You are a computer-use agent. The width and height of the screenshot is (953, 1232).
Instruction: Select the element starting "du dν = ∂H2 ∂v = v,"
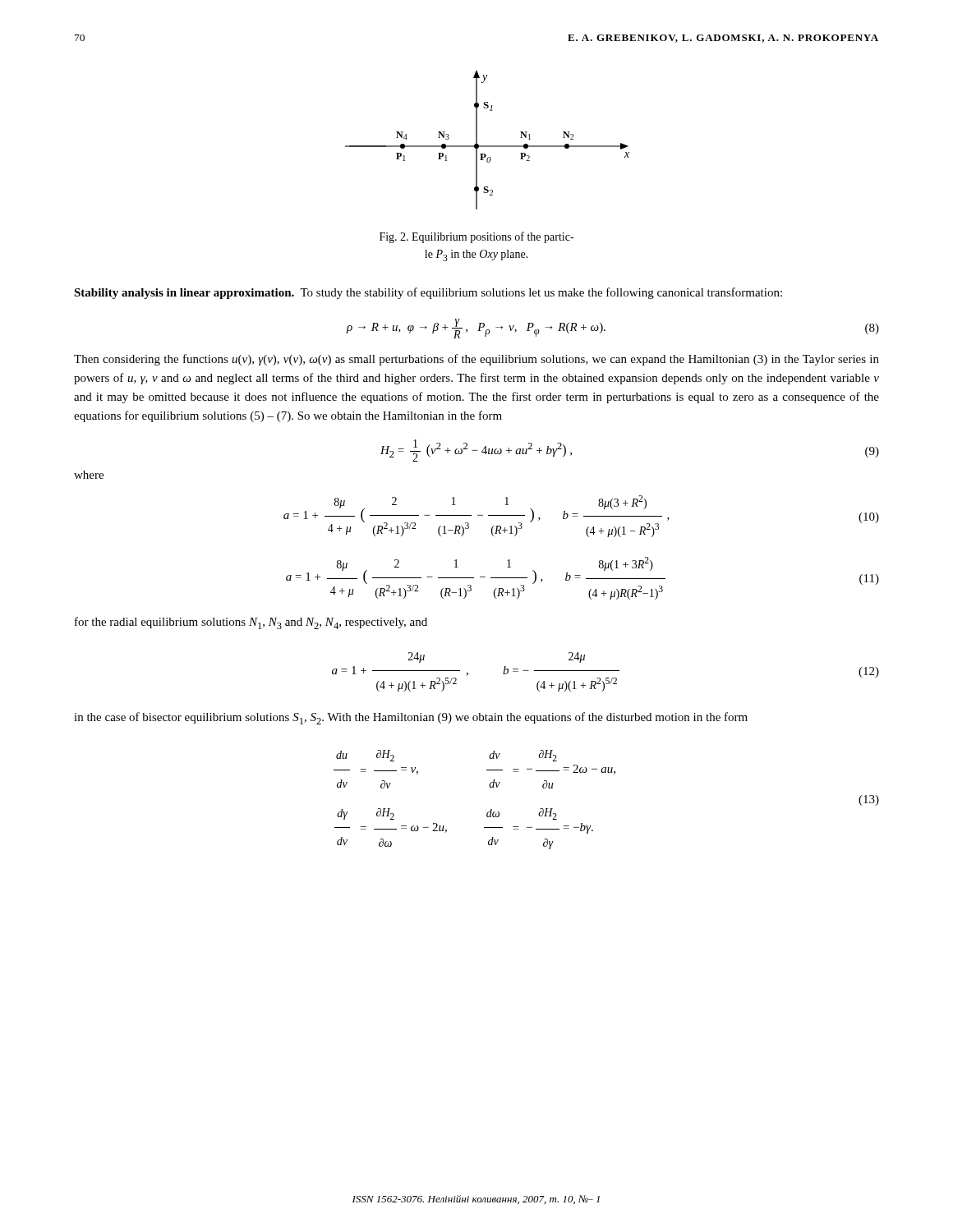coord(384,755)
